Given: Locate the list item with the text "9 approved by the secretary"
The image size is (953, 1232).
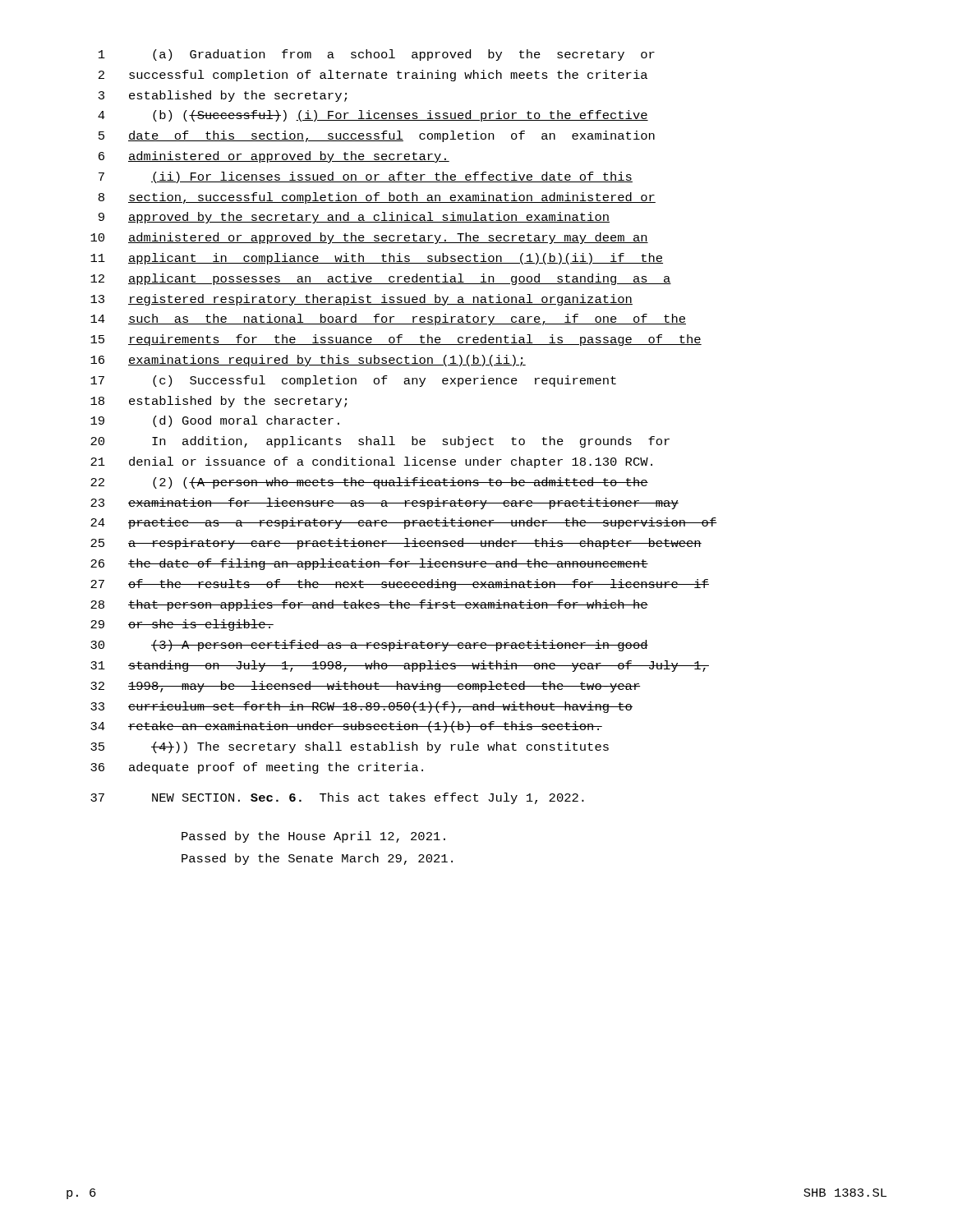Looking at the screenshot, I should pyautogui.click(x=476, y=218).
